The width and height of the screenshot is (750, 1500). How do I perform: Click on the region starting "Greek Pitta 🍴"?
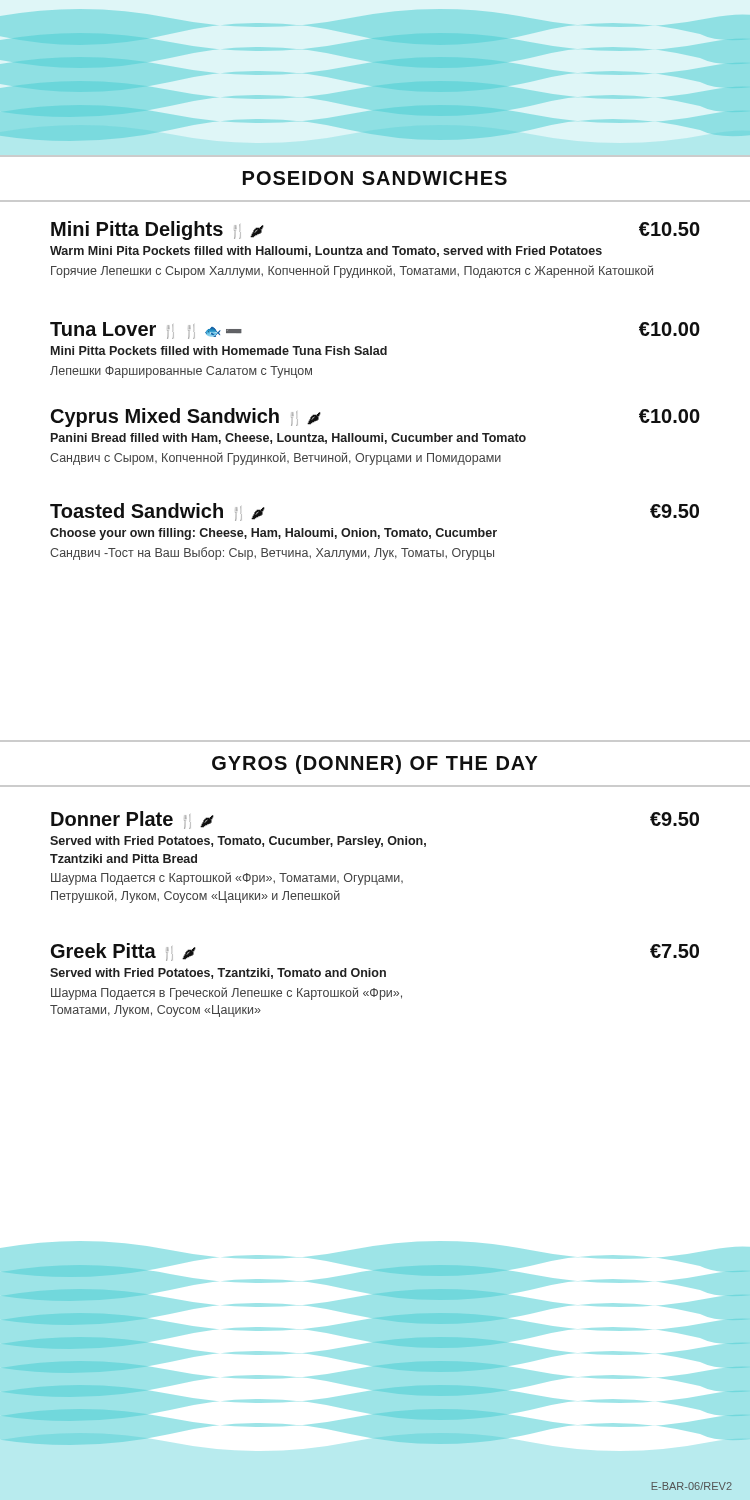point(375,980)
